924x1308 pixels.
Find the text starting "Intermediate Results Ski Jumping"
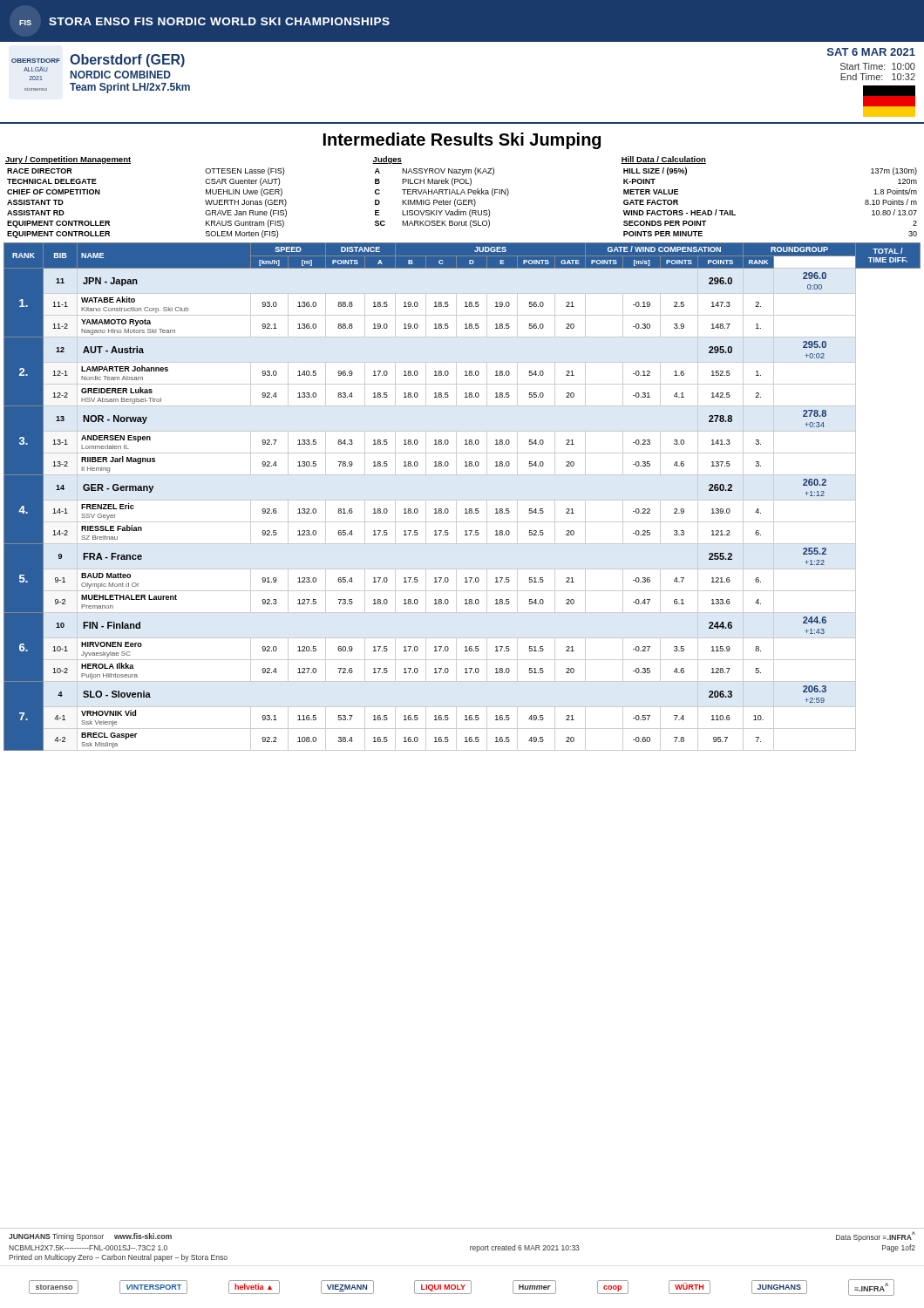click(462, 139)
